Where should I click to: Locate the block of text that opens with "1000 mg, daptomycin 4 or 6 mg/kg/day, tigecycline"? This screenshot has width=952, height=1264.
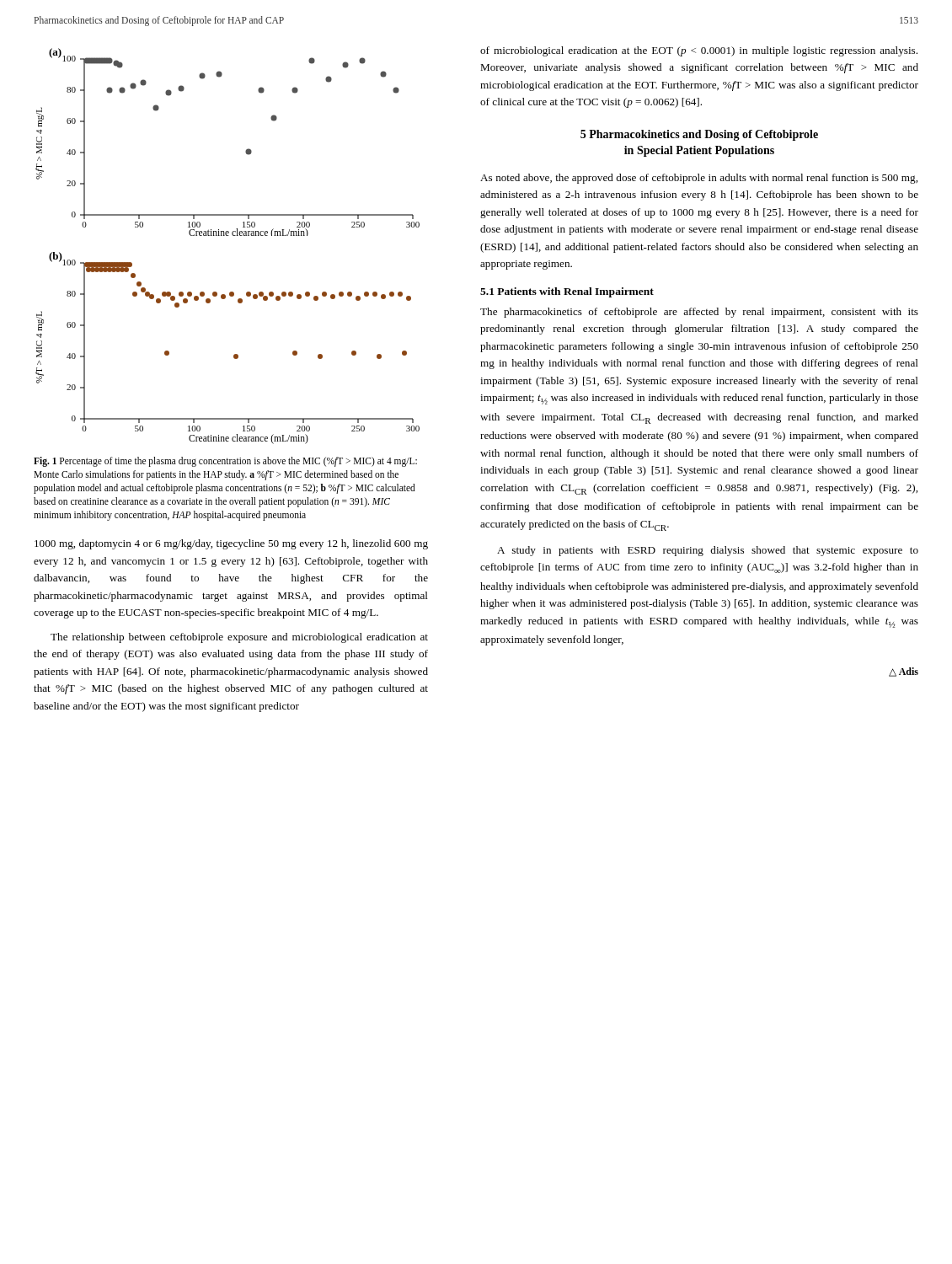click(x=231, y=625)
